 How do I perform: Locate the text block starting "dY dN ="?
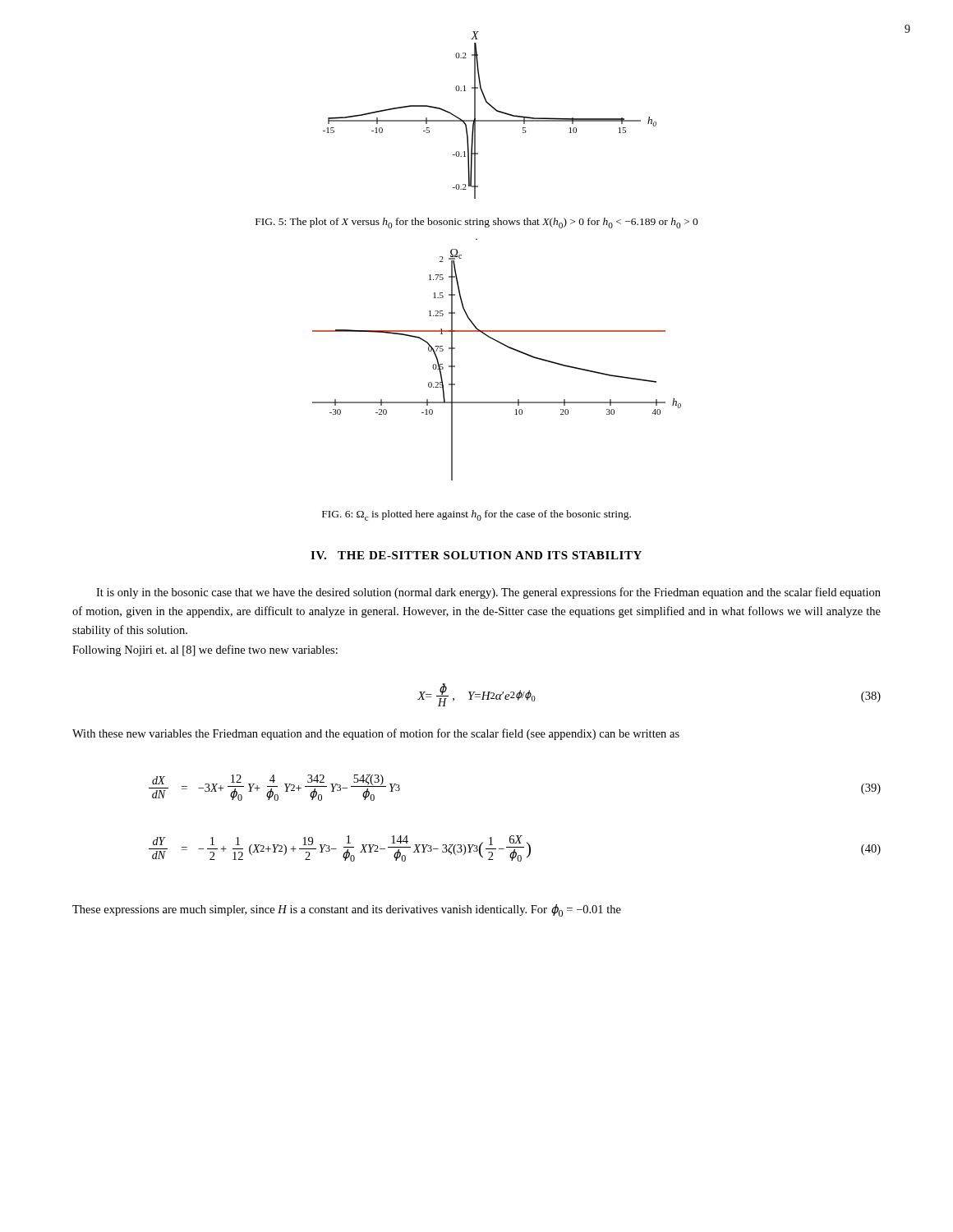(x=476, y=849)
